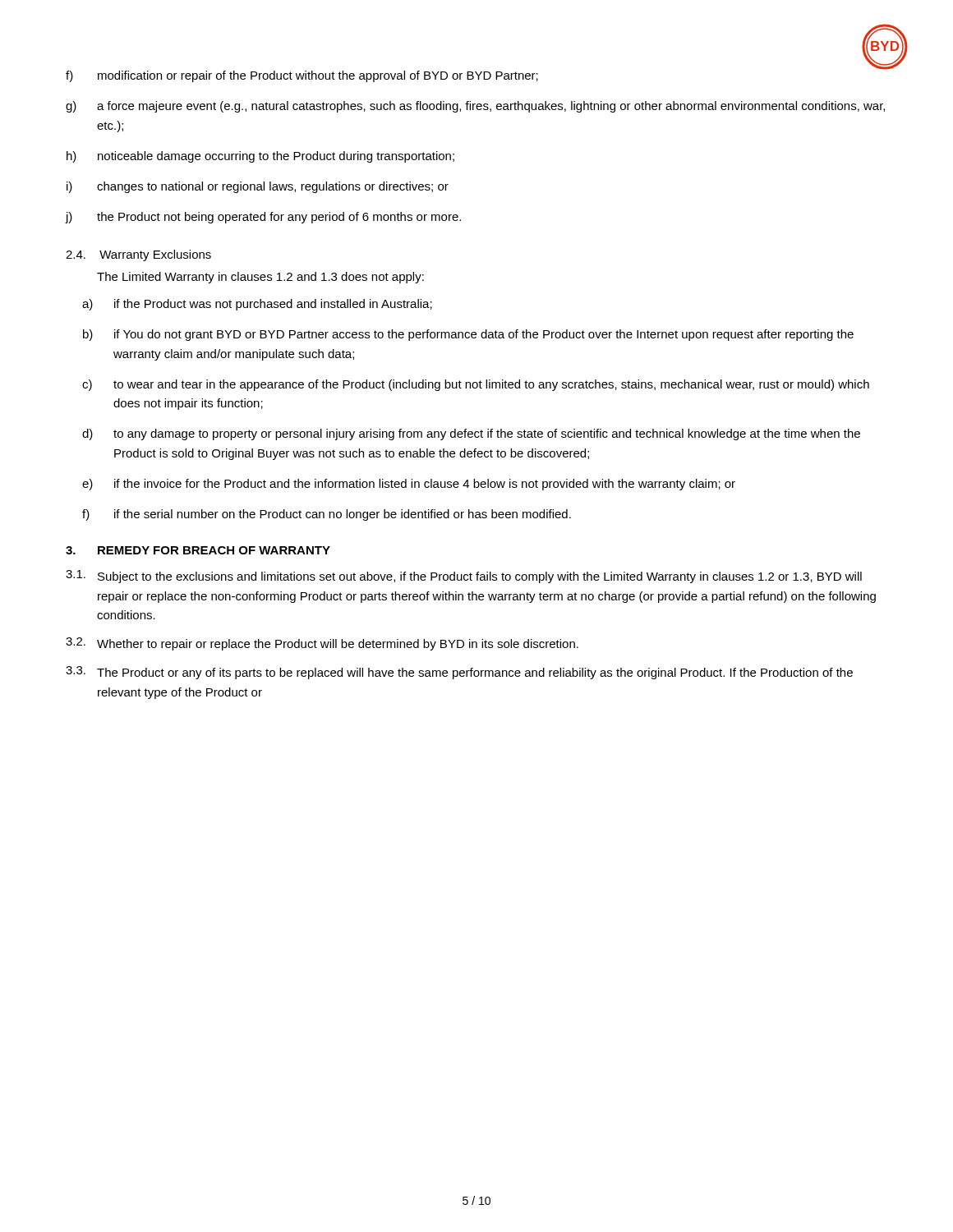
Task: Navigate to the text block starting "f) if the serial"
Action: (485, 514)
